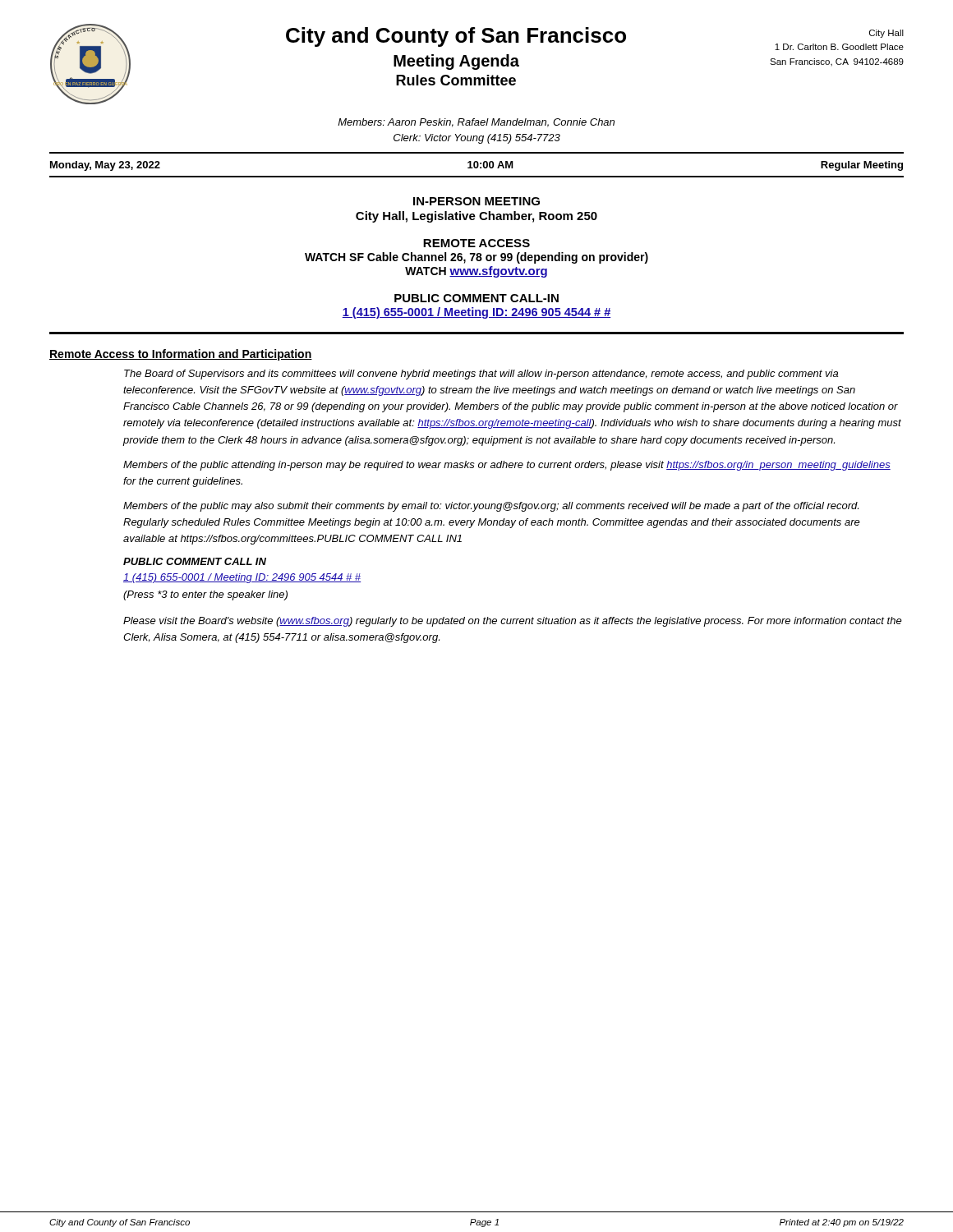Select the title that says "Meeting Agenda"
953x1232 pixels.
[456, 61]
